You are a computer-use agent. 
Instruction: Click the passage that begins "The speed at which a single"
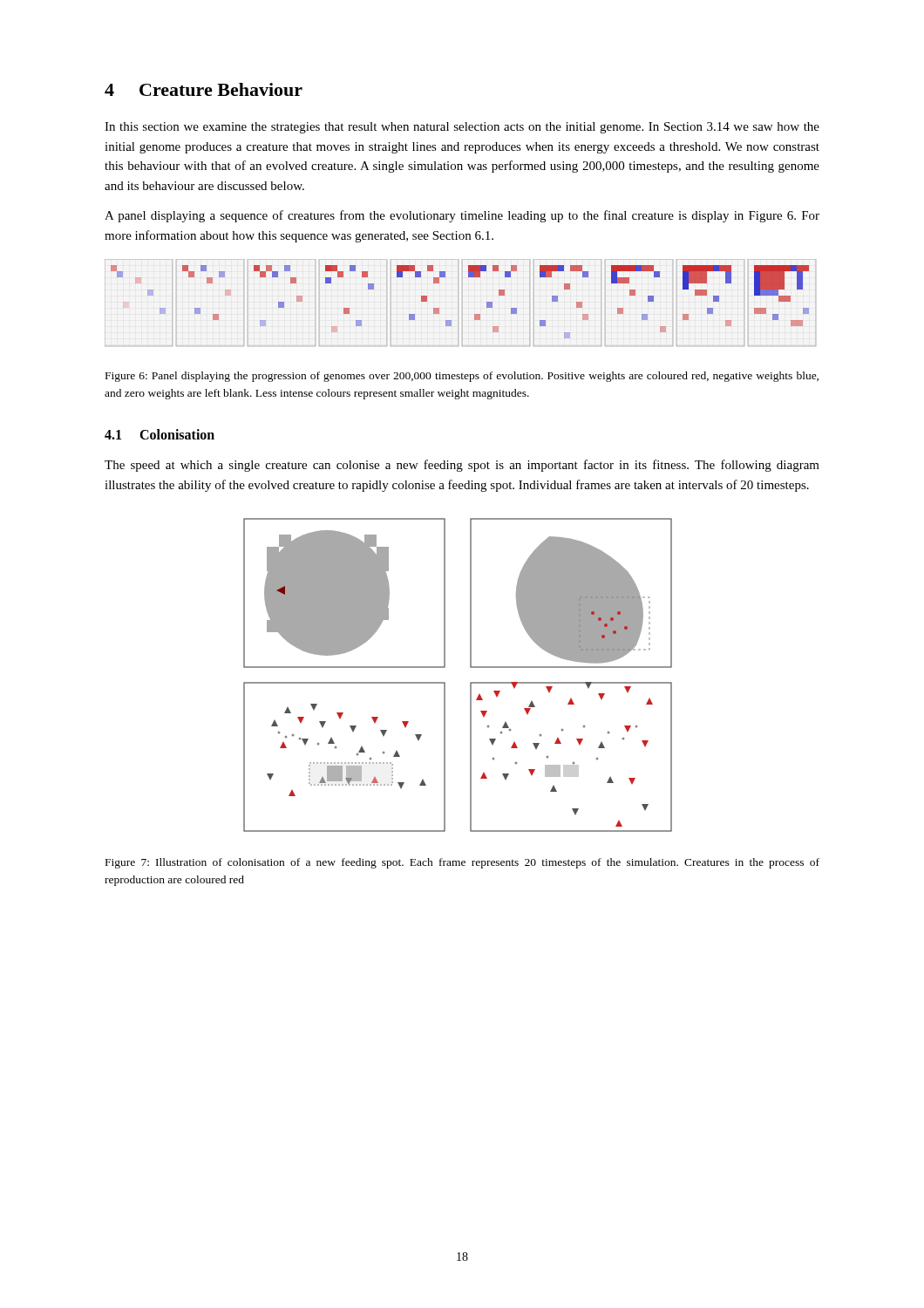click(x=462, y=475)
